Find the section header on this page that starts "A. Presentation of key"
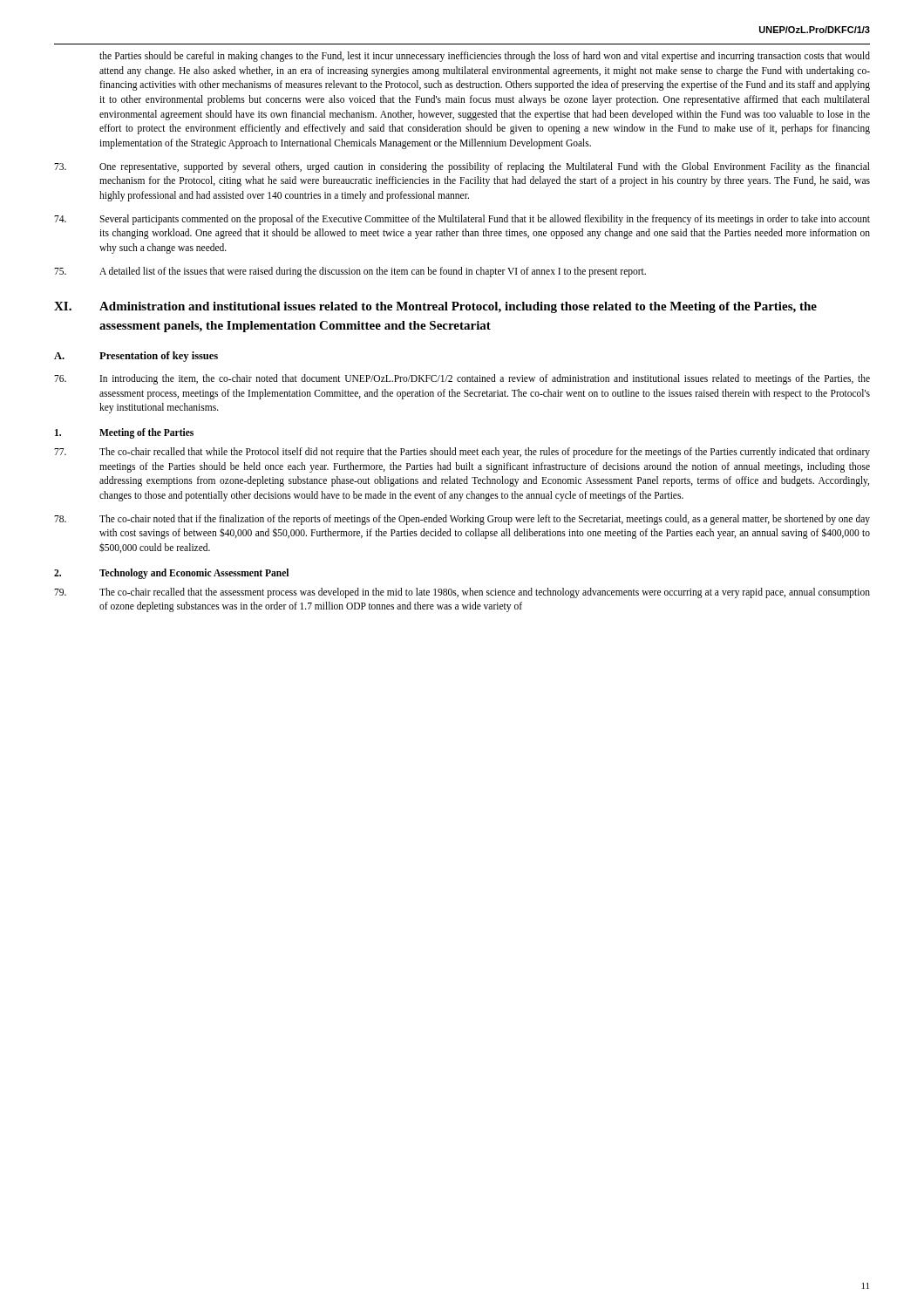This screenshot has width=924, height=1308. (x=136, y=356)
